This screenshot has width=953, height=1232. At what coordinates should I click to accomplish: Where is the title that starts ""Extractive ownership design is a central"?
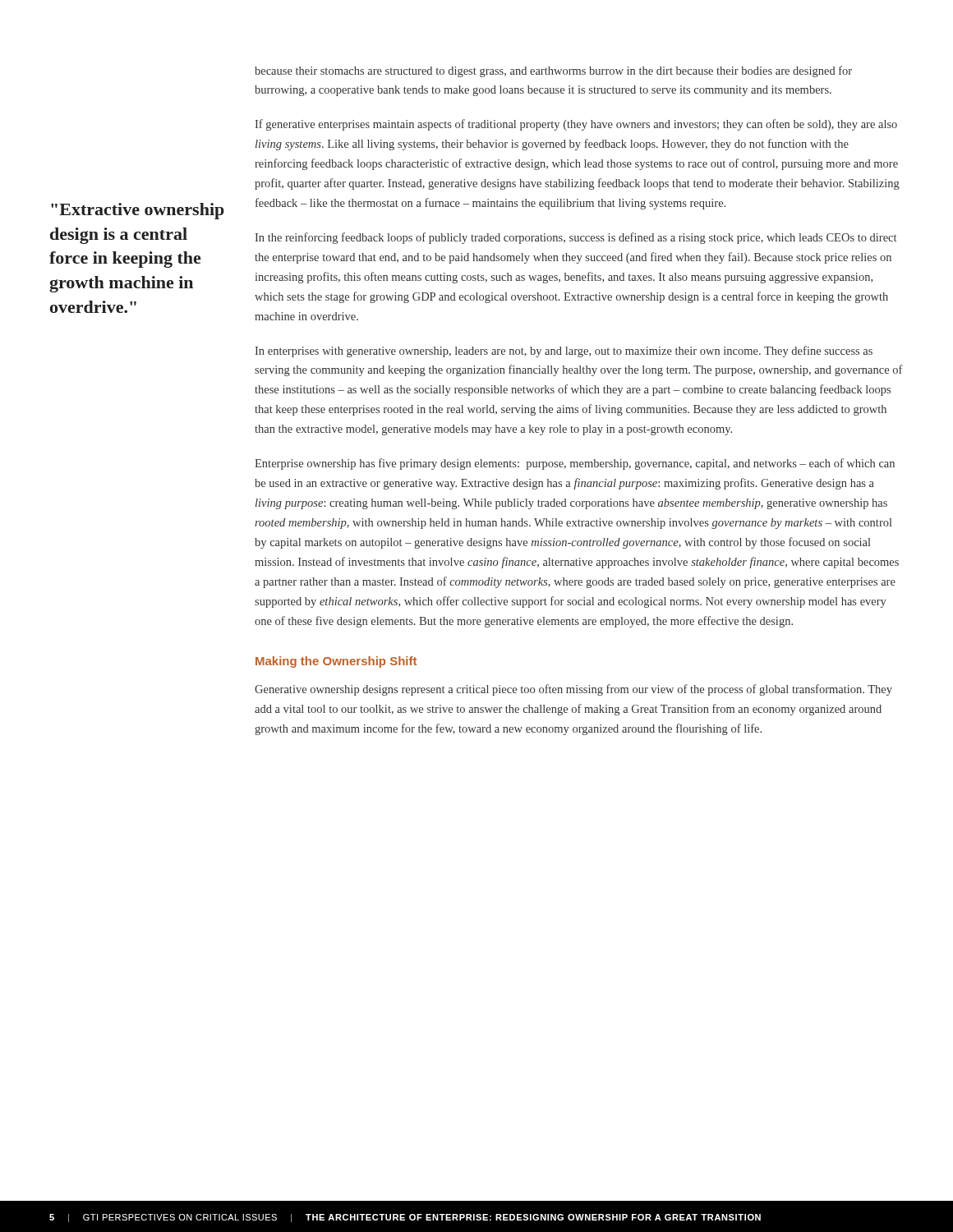140,258
